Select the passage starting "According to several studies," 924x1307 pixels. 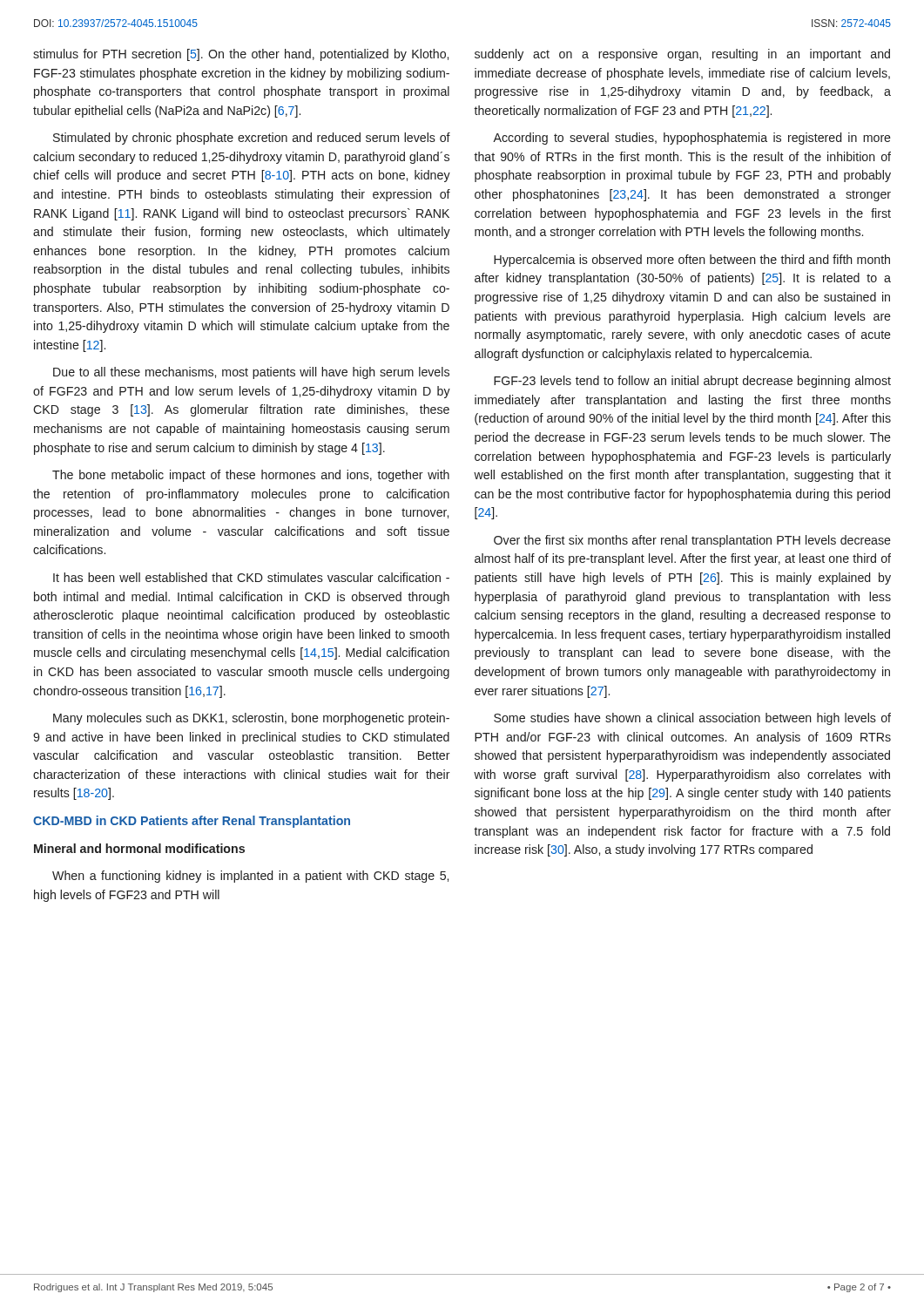click(x=683, y=186)
